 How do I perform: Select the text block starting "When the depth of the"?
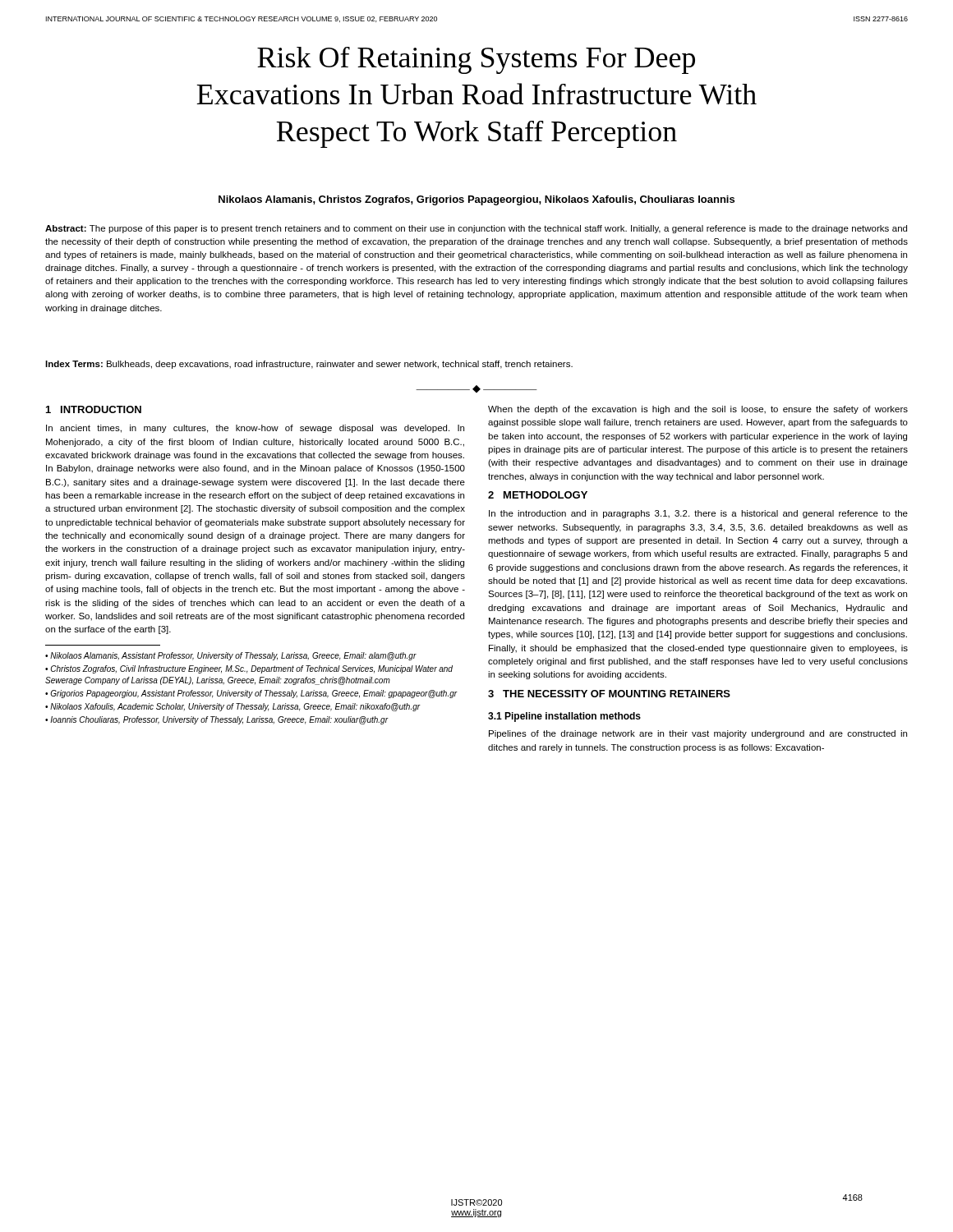tap(698, 443)
